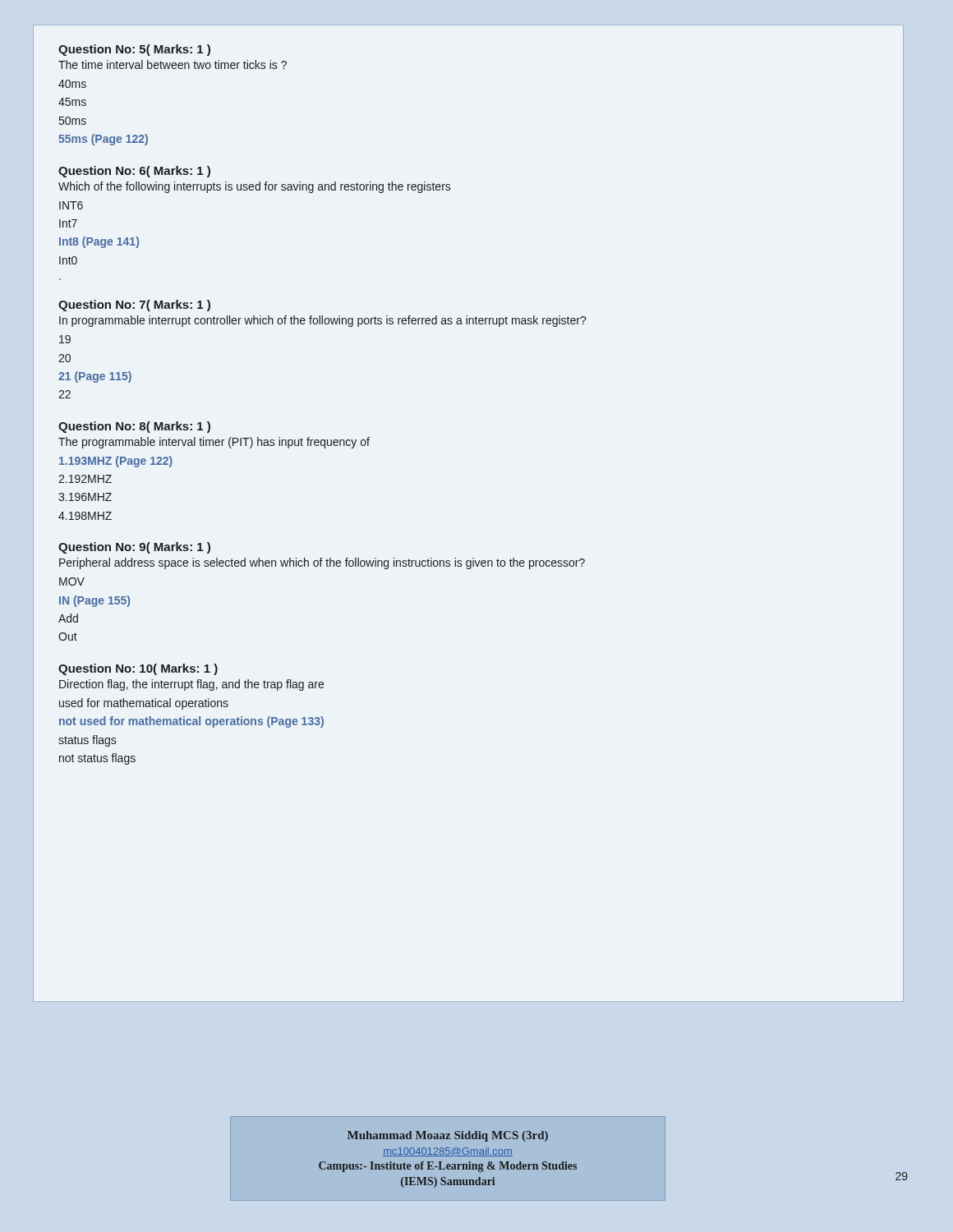Where is the section header that starts "Question No: 10( Marks:"?
The height and width of the screenshot is (1232, 953).
[138, 668]
